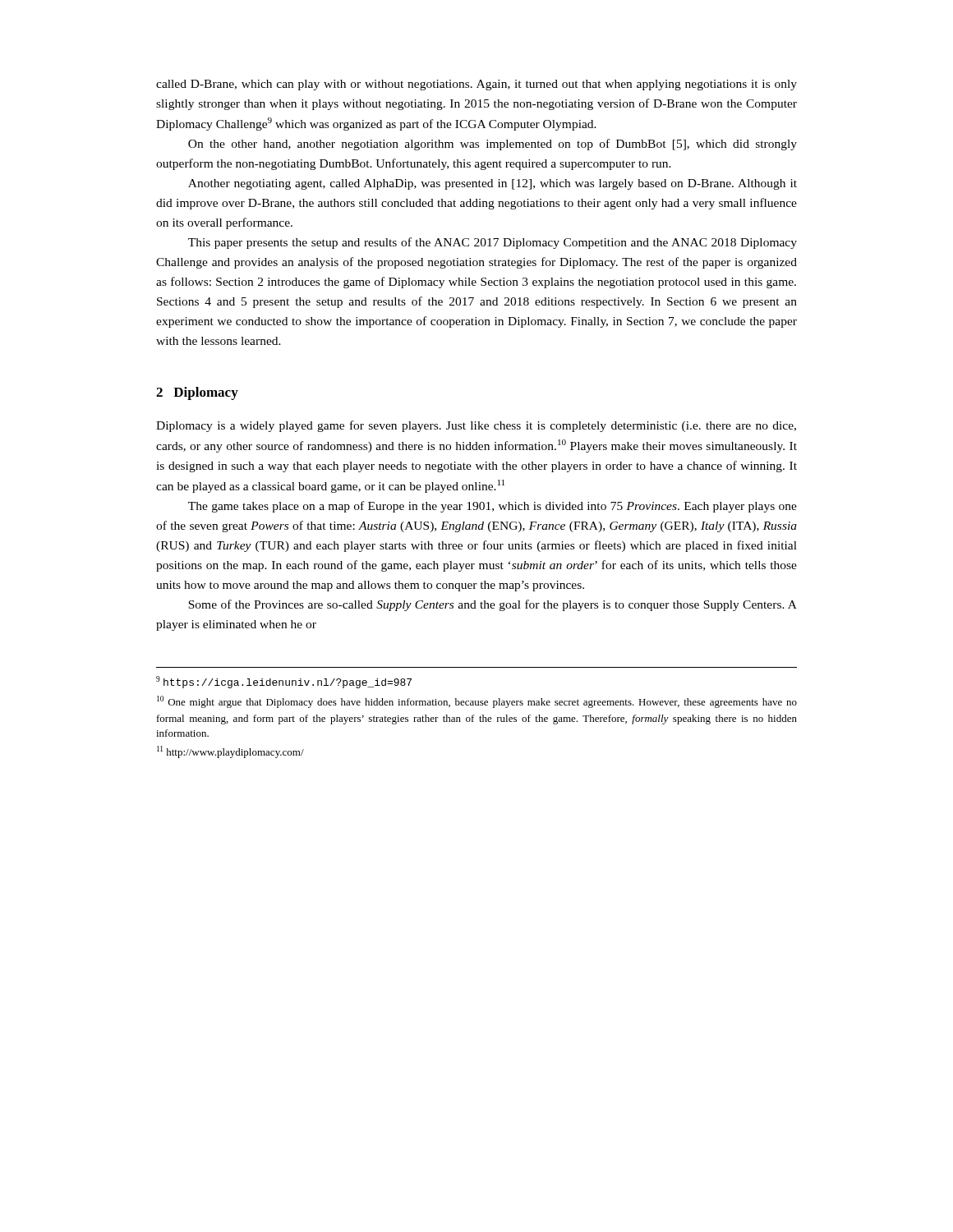Image resolution: width=953 pixels, height=1232 pixels.
Task: Find the text block that says "called D-Brane, which can play with or without"
Action: tap(476, 104)
